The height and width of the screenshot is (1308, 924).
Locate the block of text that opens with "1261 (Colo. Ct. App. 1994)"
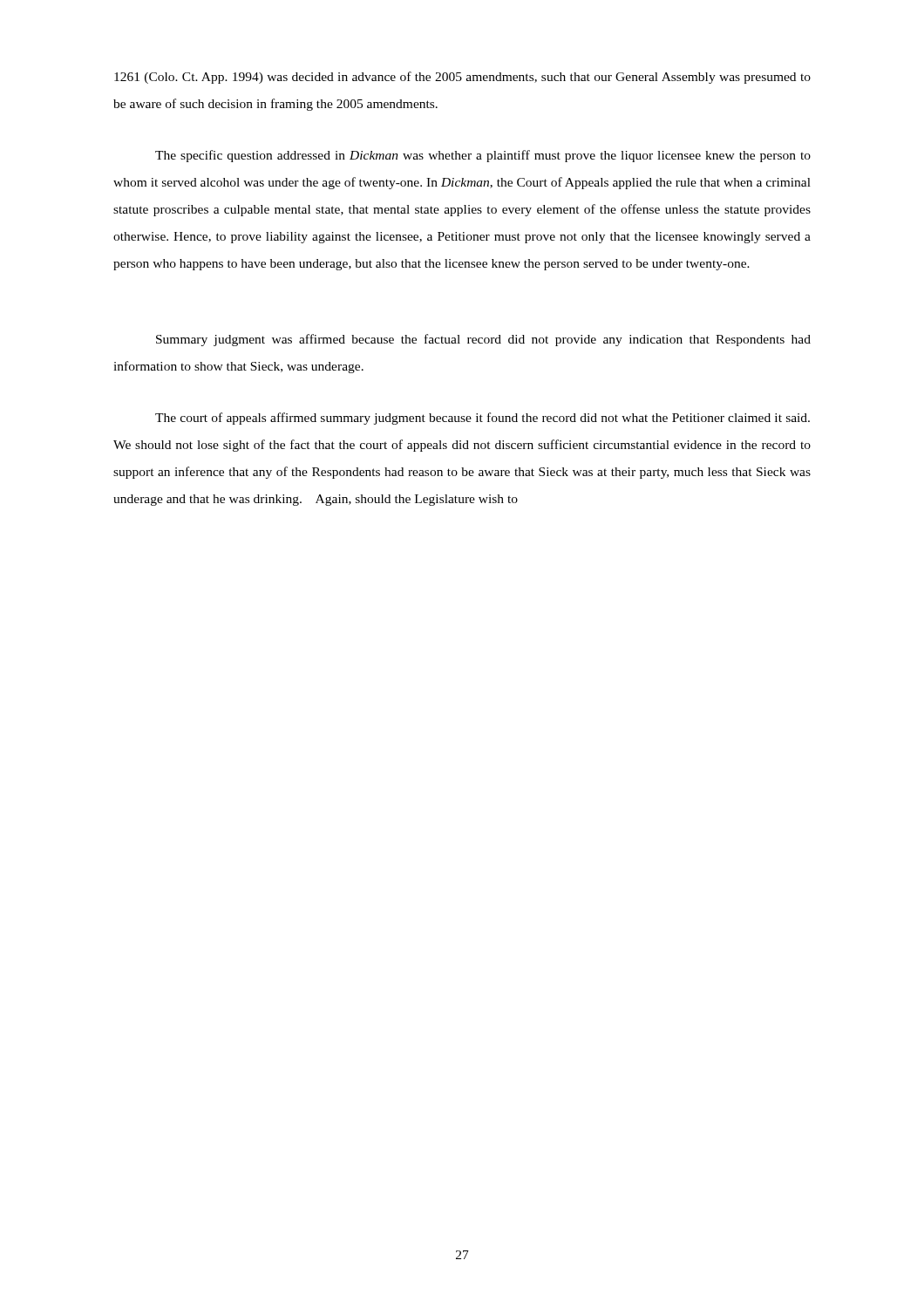(462, 90)
